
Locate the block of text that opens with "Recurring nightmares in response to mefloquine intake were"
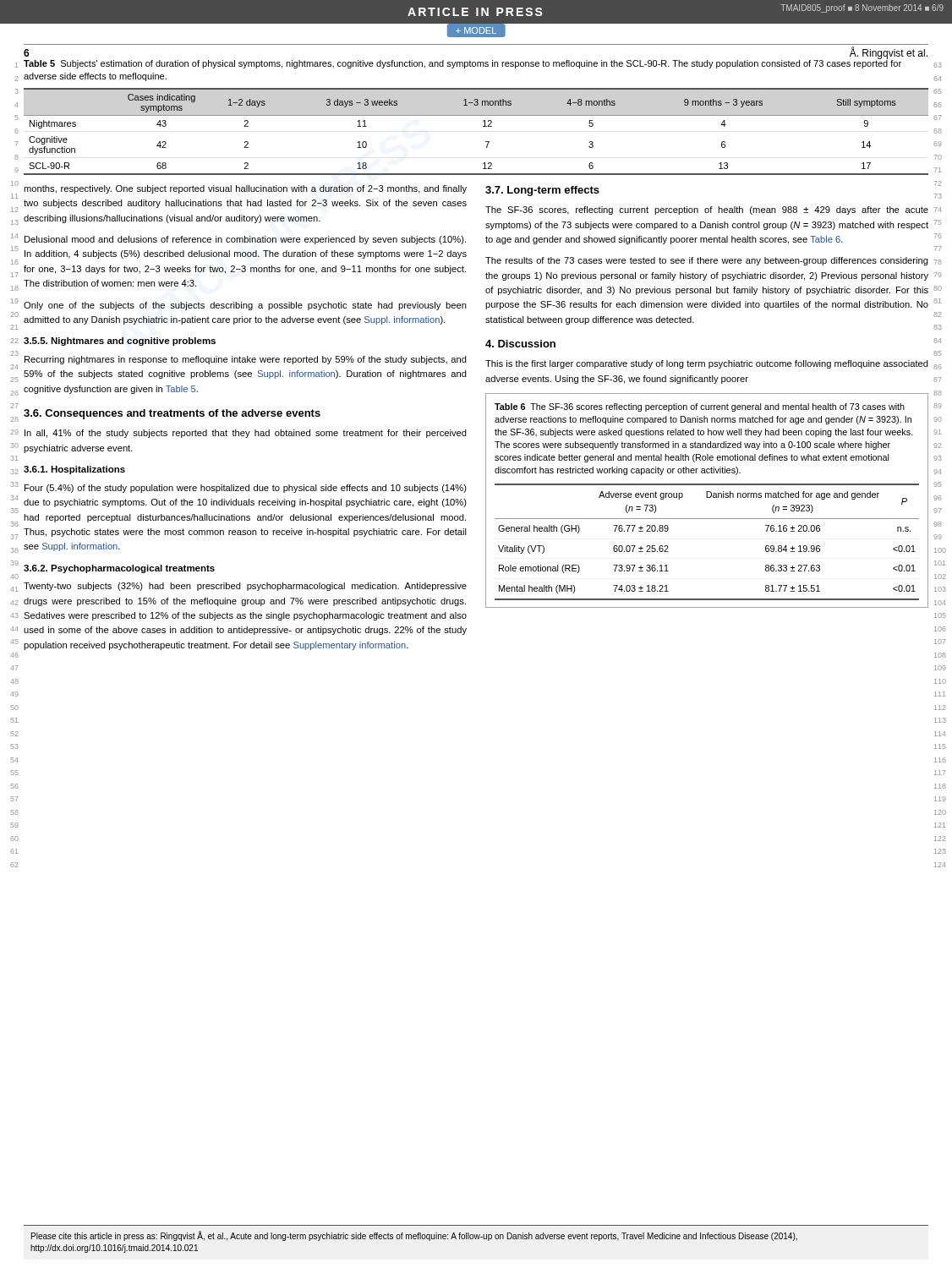[x=245, y=374]
